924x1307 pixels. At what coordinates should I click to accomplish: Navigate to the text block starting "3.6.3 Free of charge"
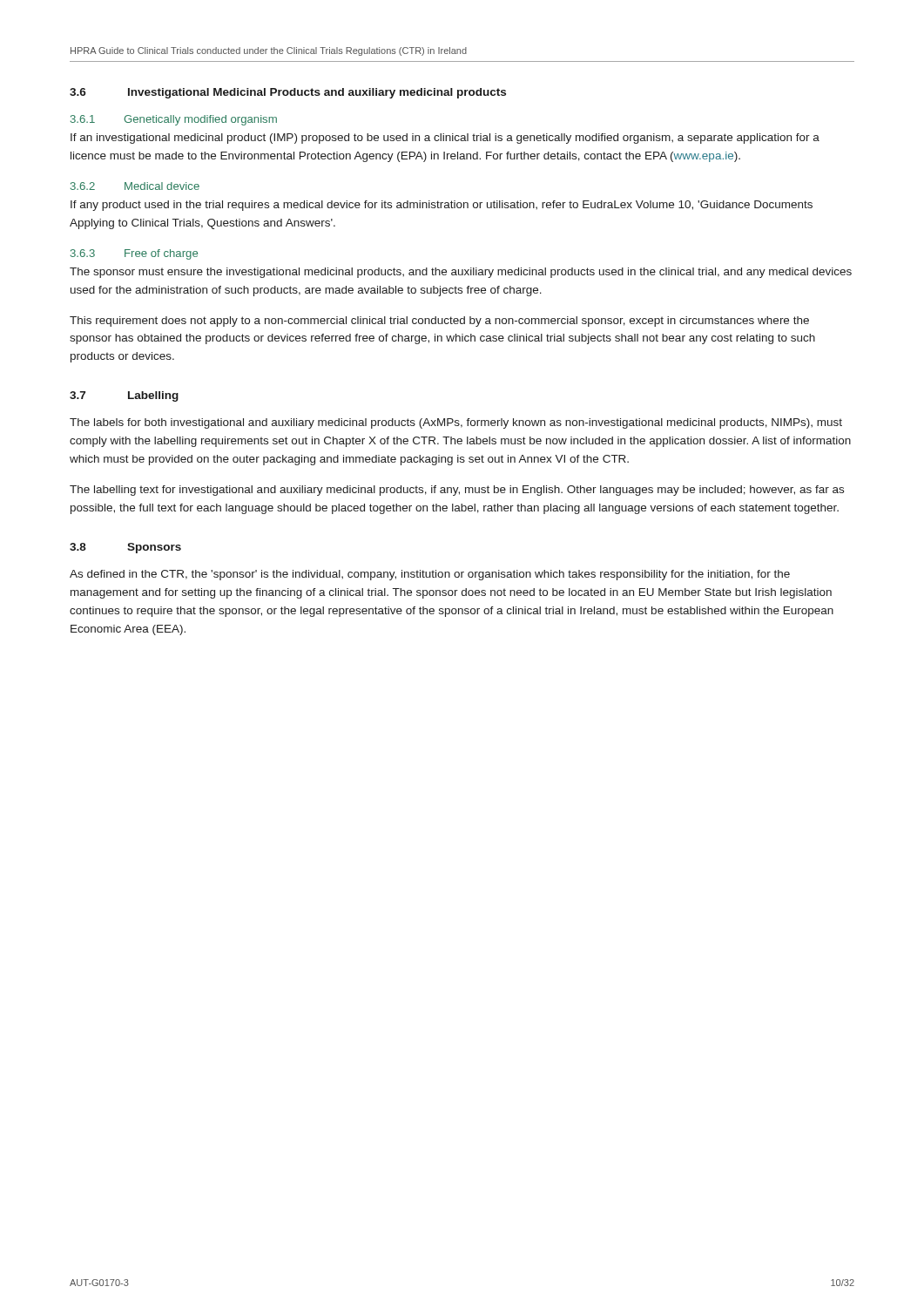point(134,253)
